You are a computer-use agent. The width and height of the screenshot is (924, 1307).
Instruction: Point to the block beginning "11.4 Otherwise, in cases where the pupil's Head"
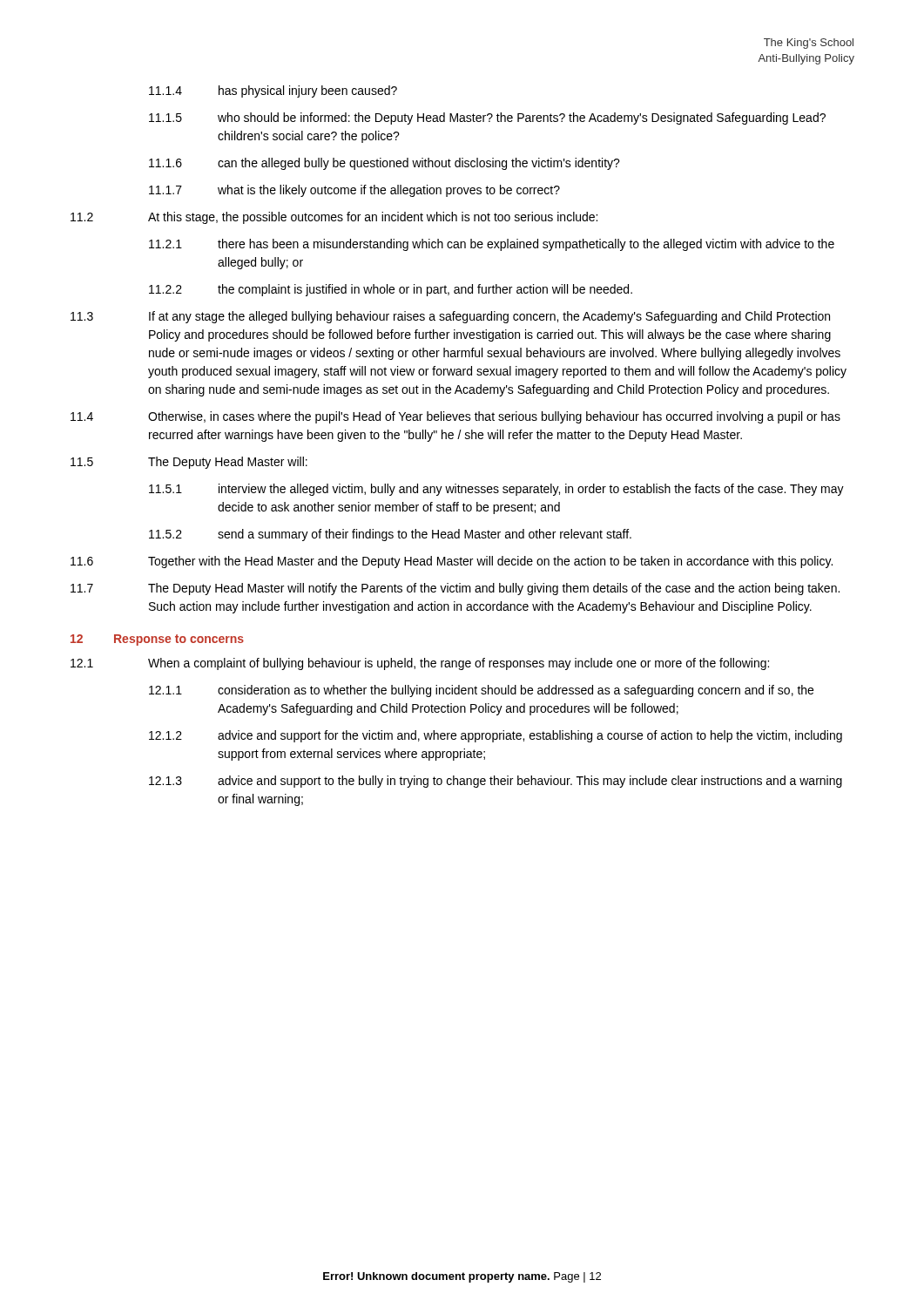(462, 426)
